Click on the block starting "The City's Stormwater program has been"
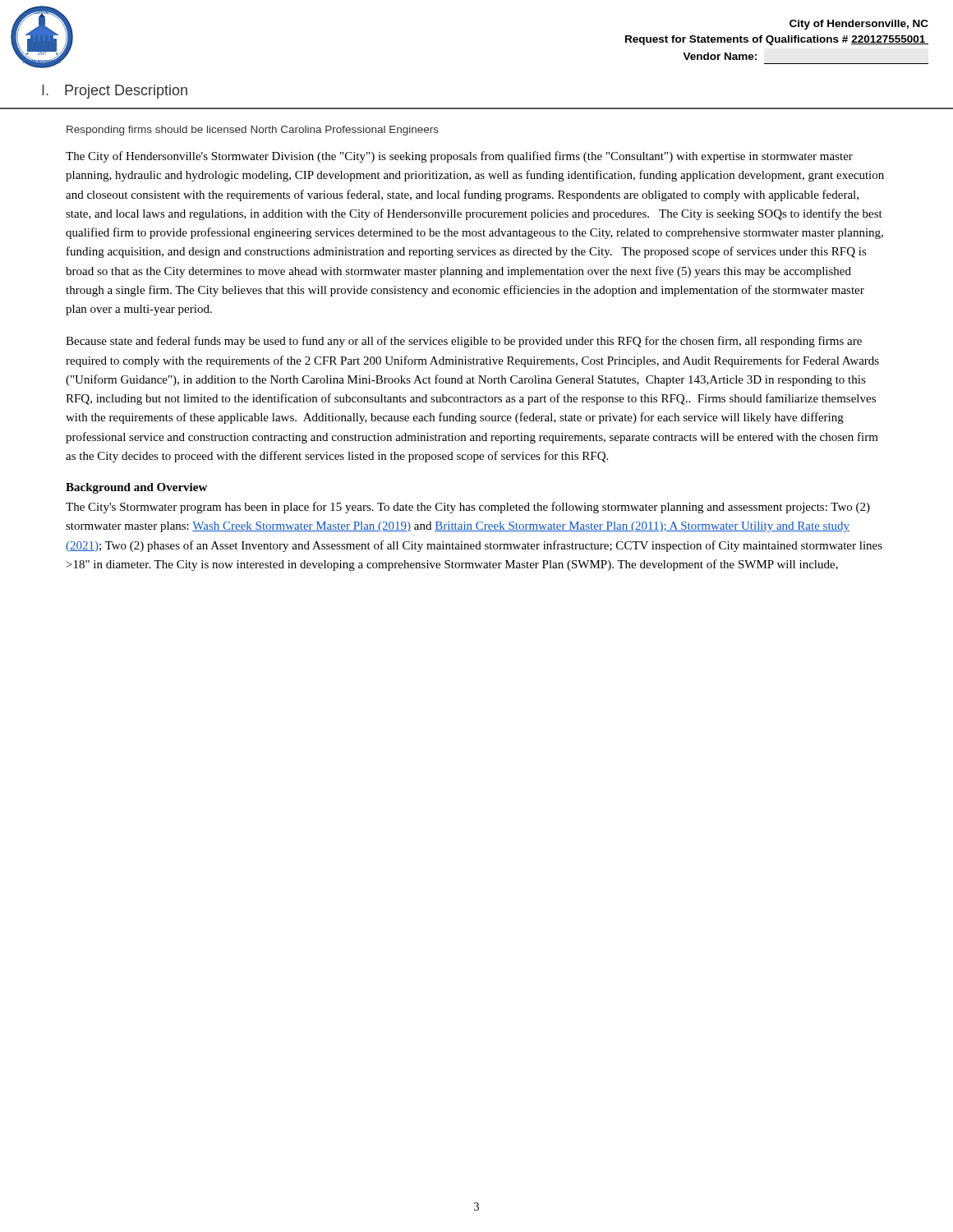Viewport: 953px width, 1232px height. coord(474,535)
